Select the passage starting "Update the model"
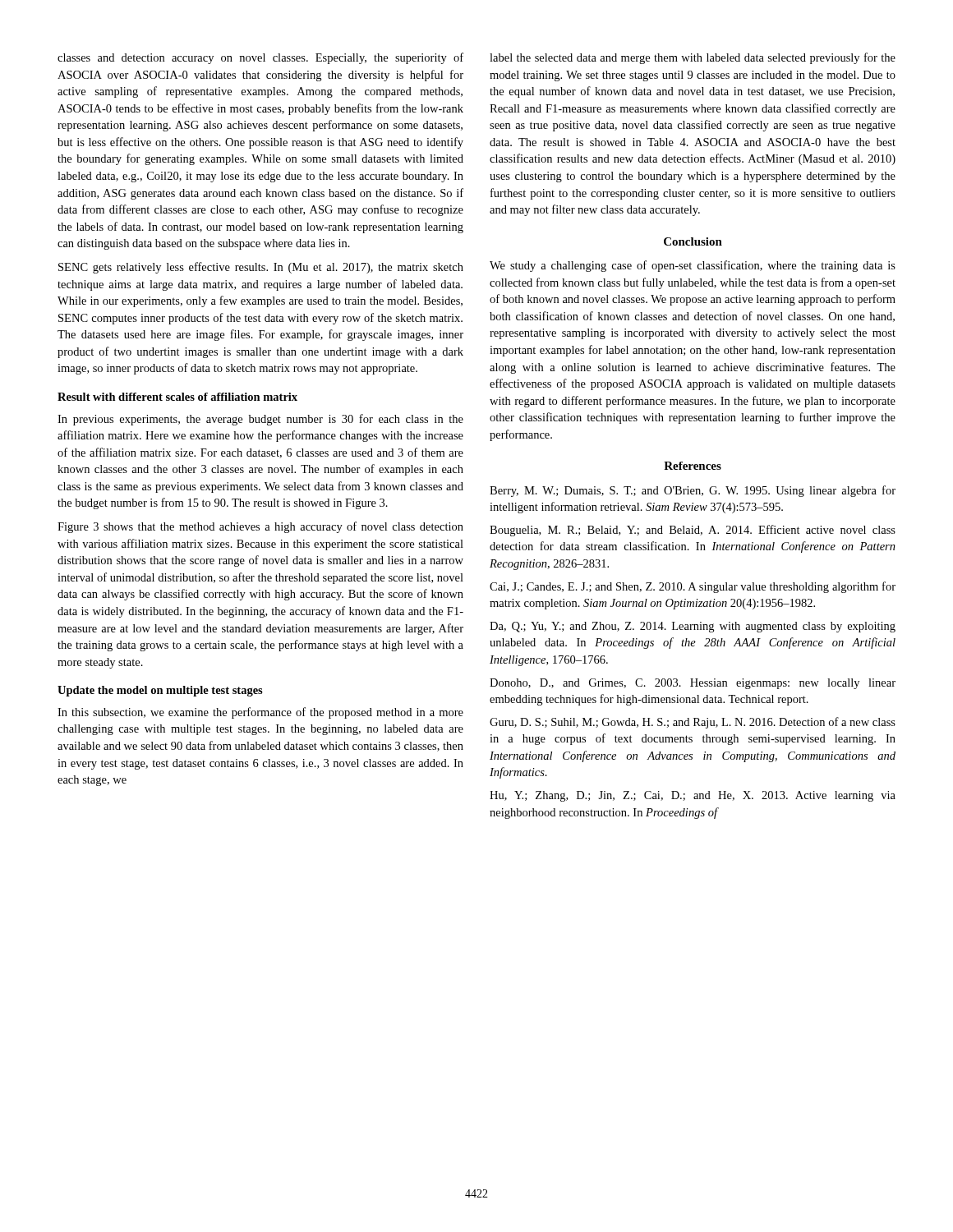This screenshot has width=953, height=1232. pyautogui.click(x=260, y=690)
